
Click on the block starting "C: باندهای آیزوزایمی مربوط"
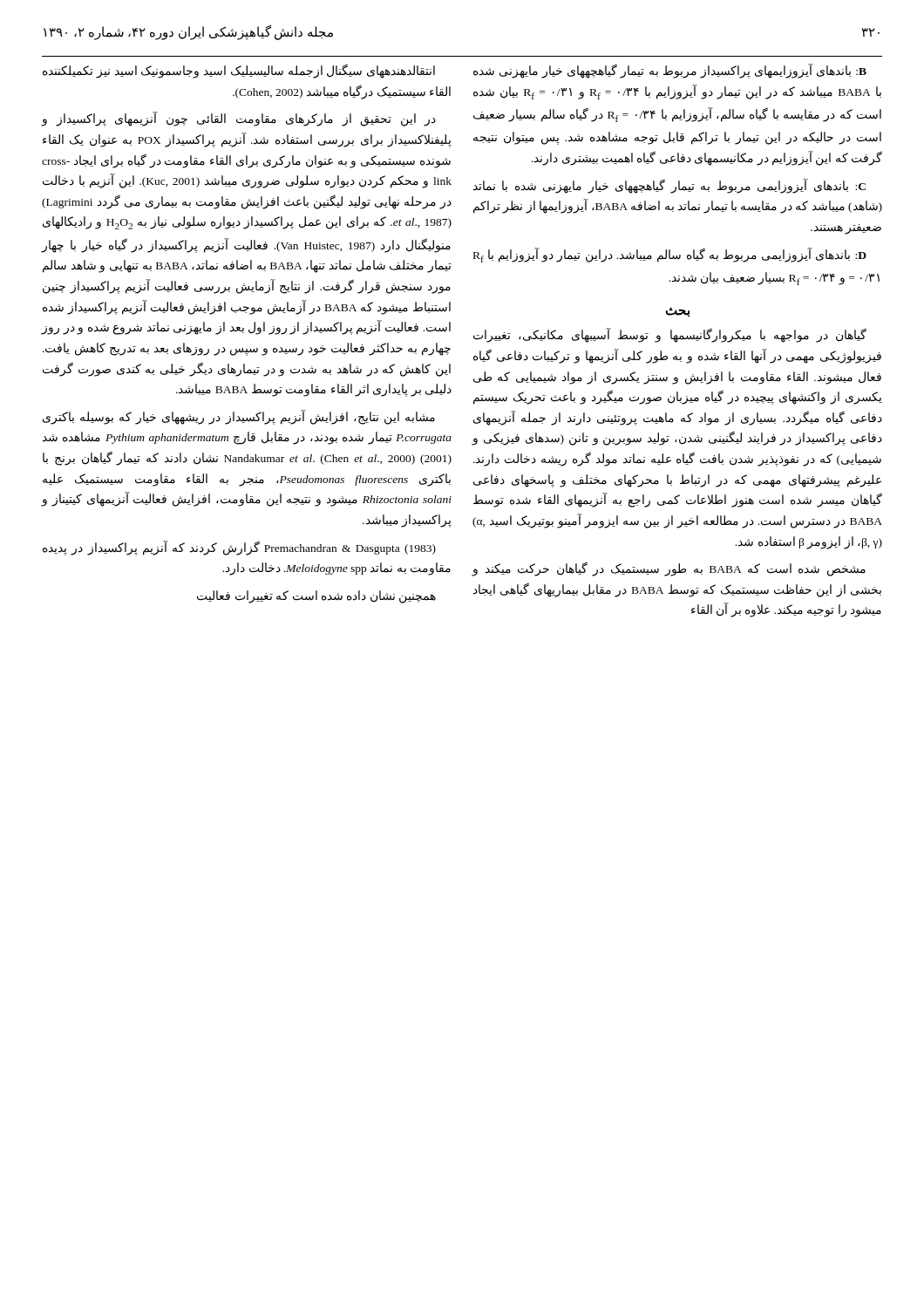coord(677,207)
